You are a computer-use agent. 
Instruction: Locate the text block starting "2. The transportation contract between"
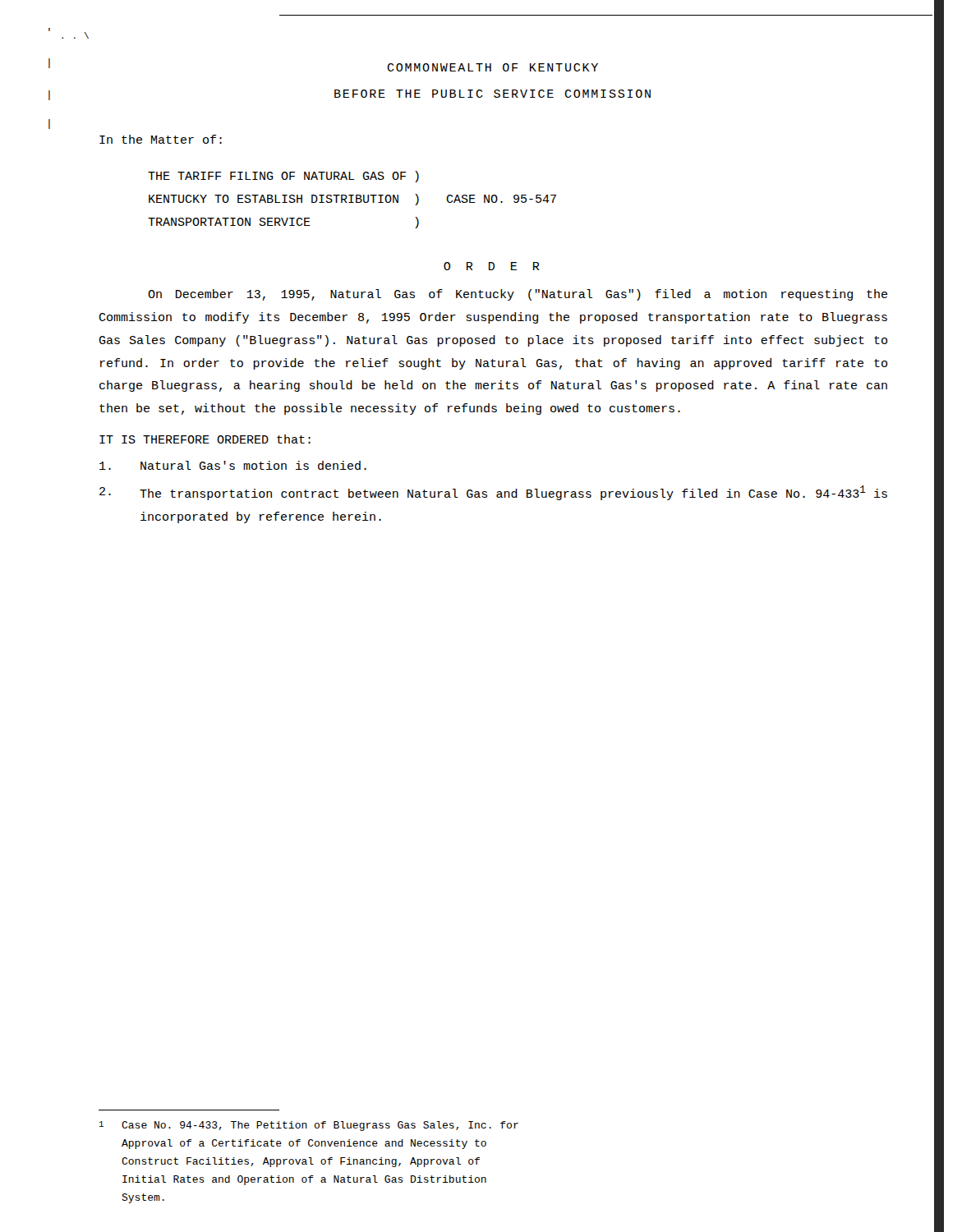pyautogui.click(x=493, y=505)
